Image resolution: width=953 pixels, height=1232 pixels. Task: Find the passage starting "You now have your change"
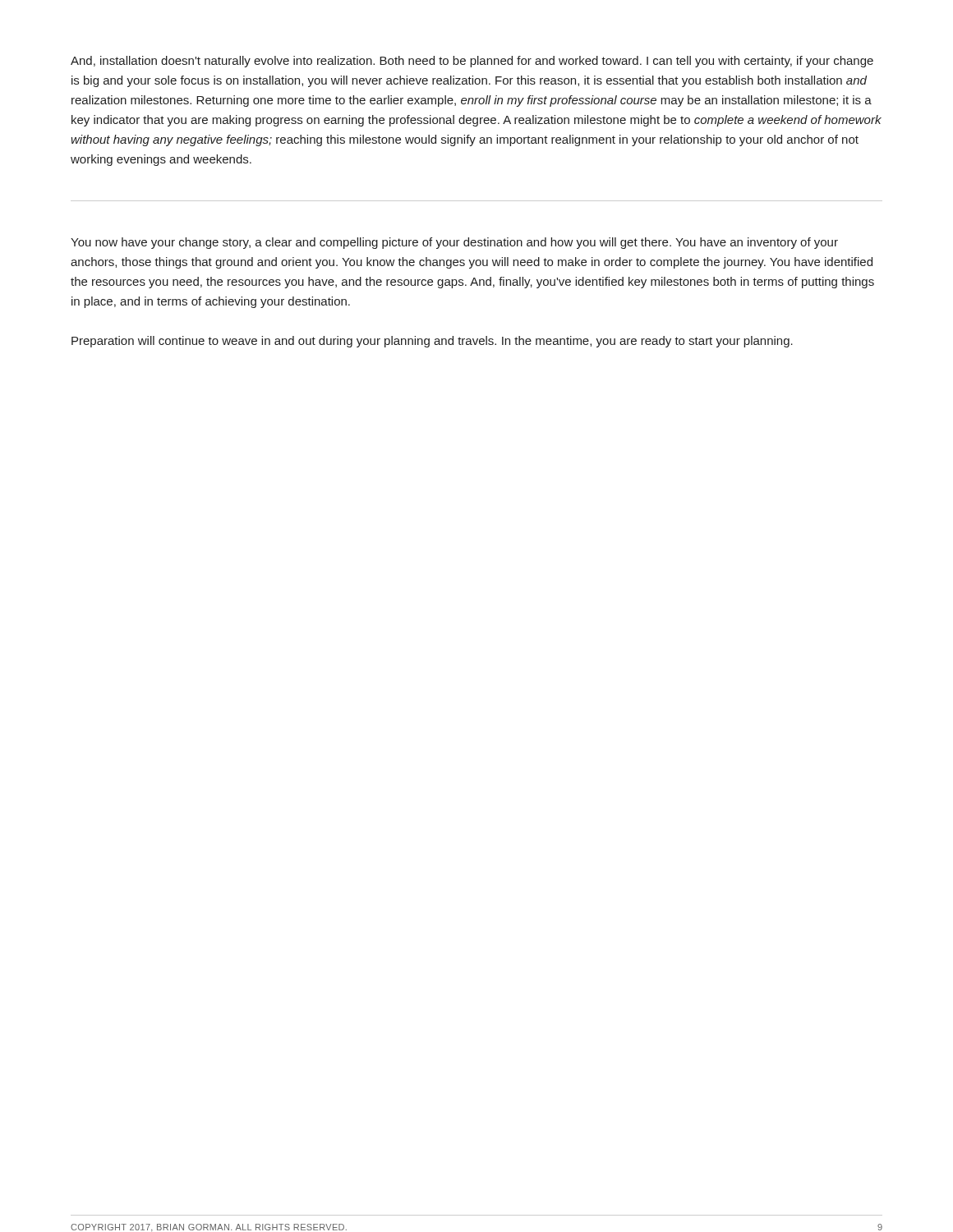point(472,271)
